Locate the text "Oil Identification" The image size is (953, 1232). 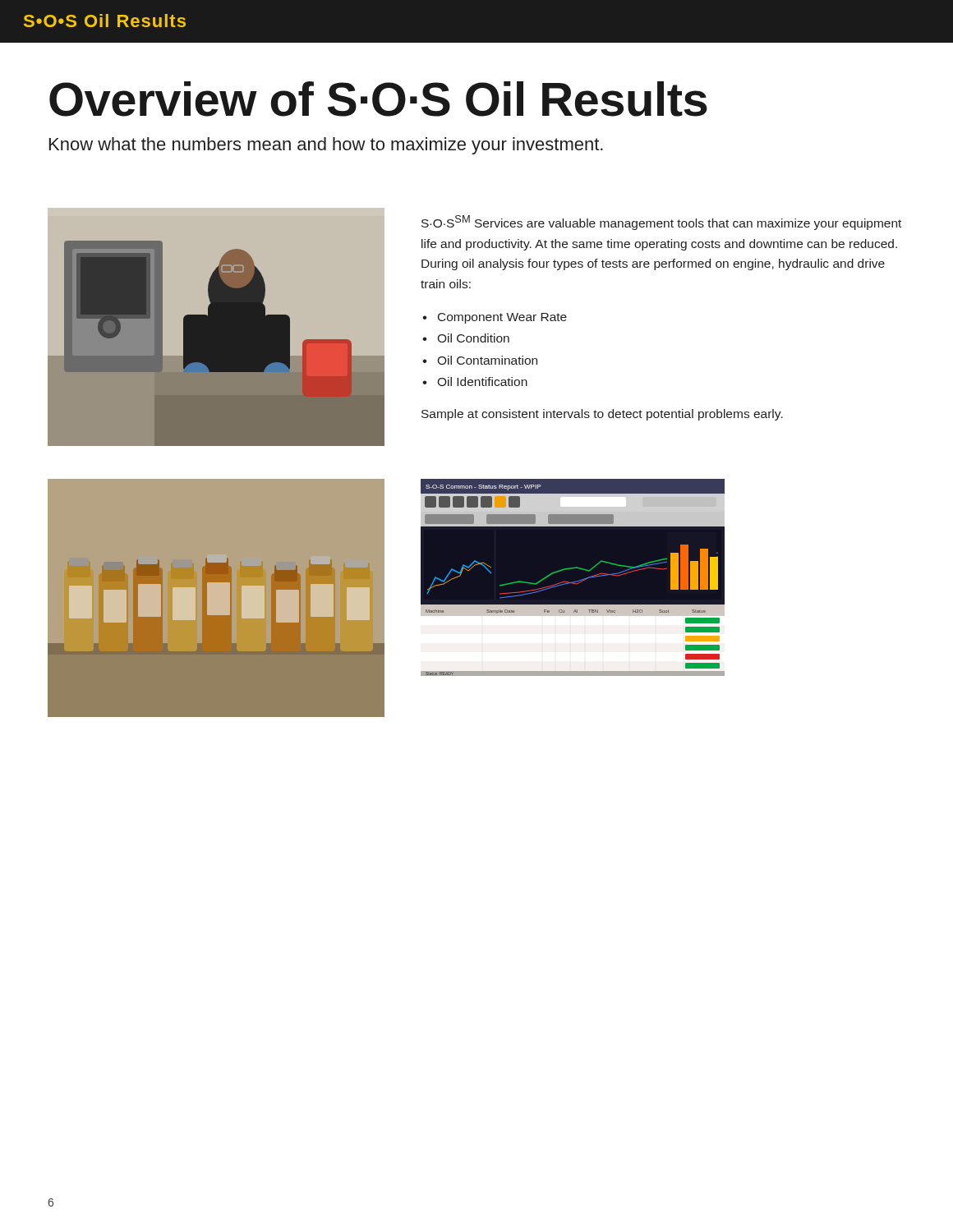click(482, 381)
